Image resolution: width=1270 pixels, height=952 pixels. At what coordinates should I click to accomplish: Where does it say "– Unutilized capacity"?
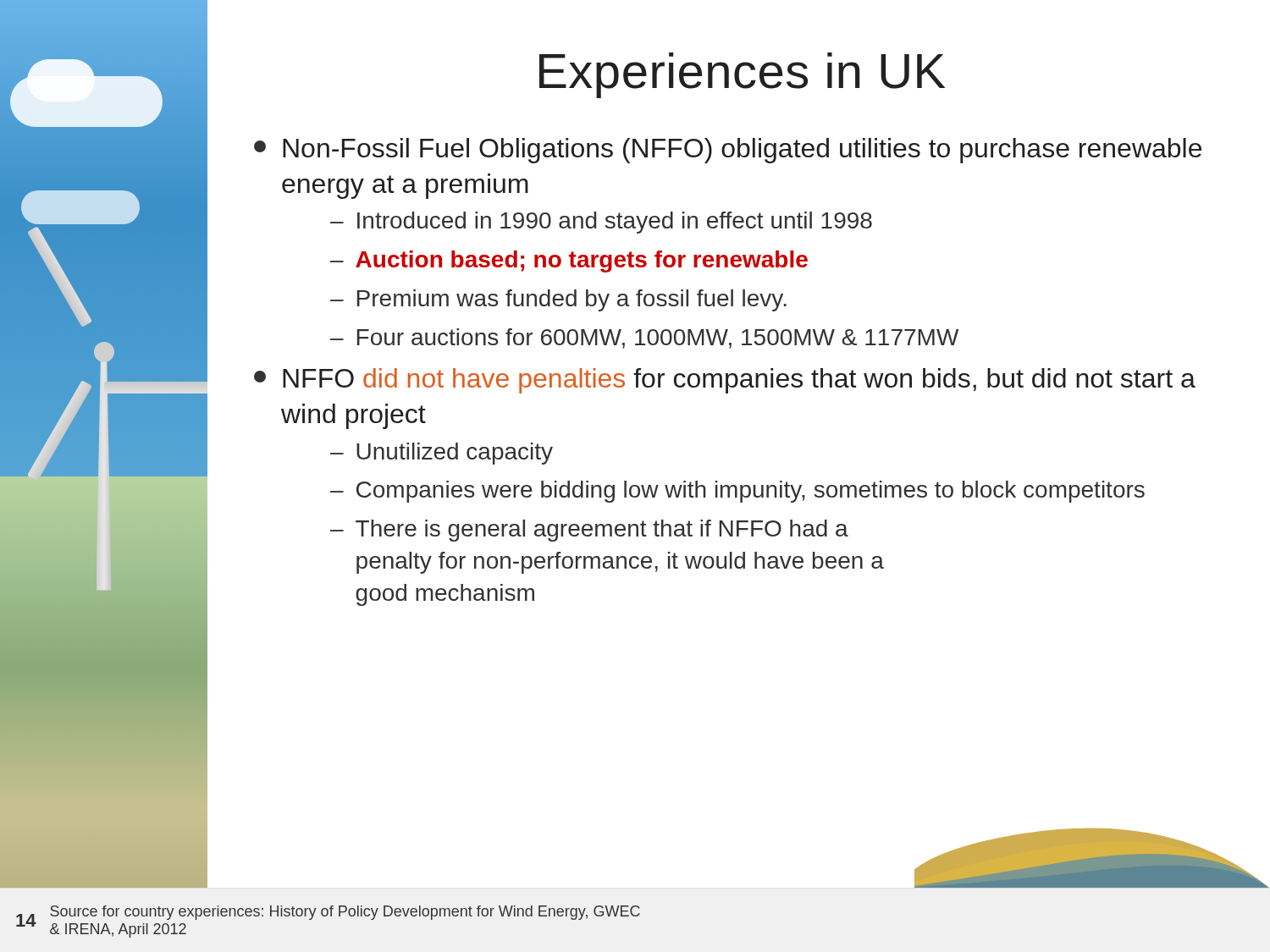442,454
